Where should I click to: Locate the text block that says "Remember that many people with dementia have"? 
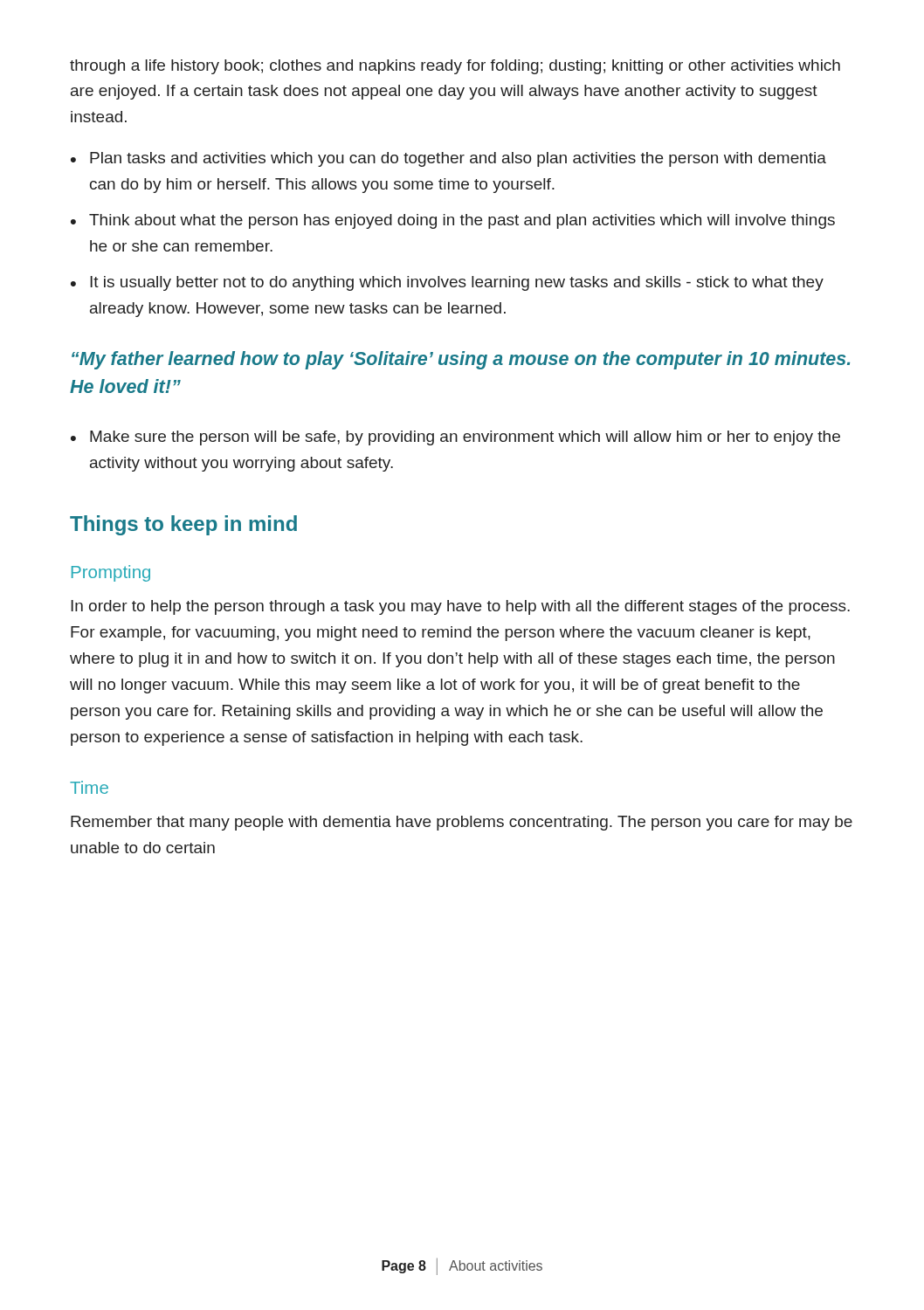[461, 834]
